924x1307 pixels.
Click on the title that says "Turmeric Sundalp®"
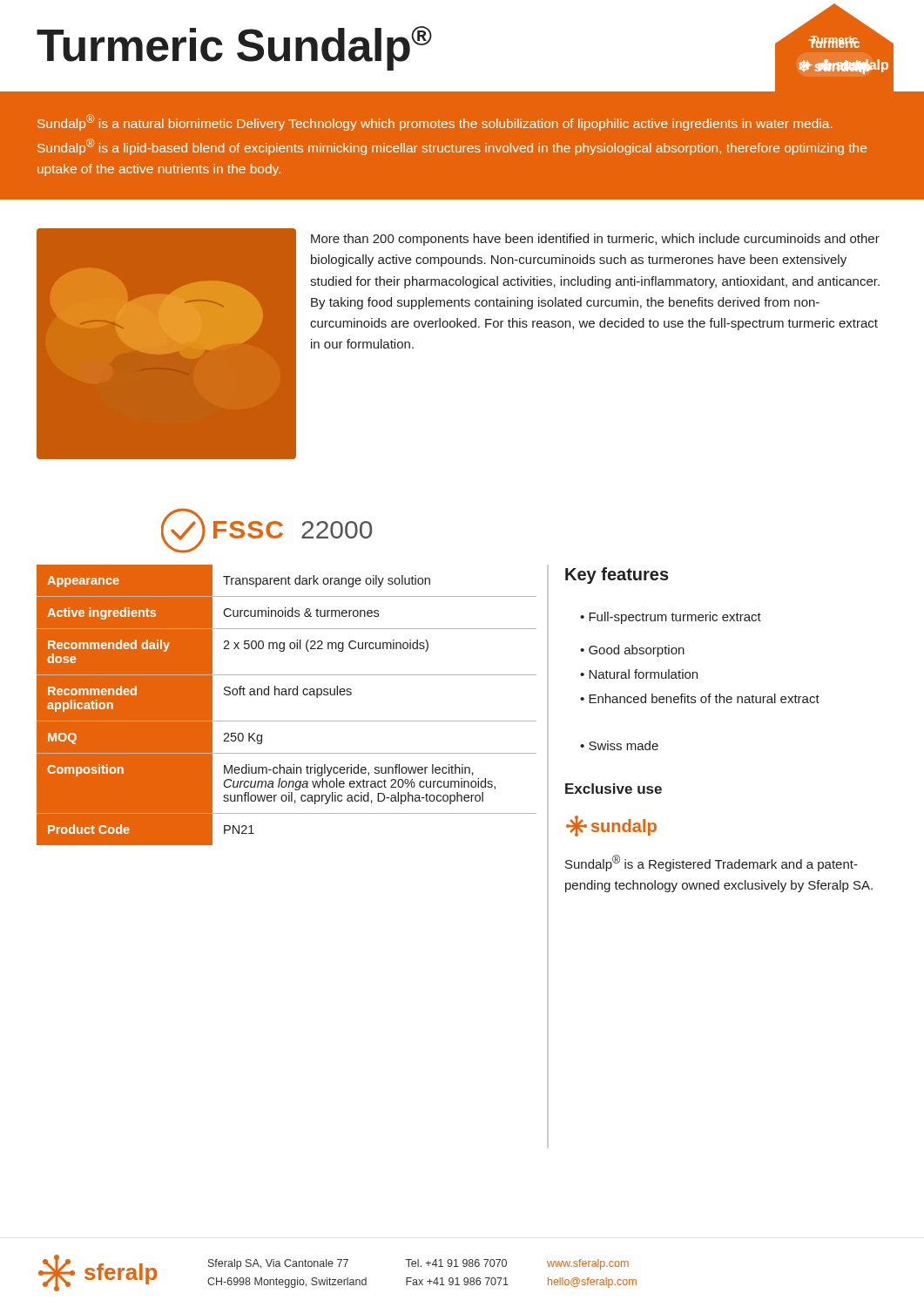pos(234,45)
